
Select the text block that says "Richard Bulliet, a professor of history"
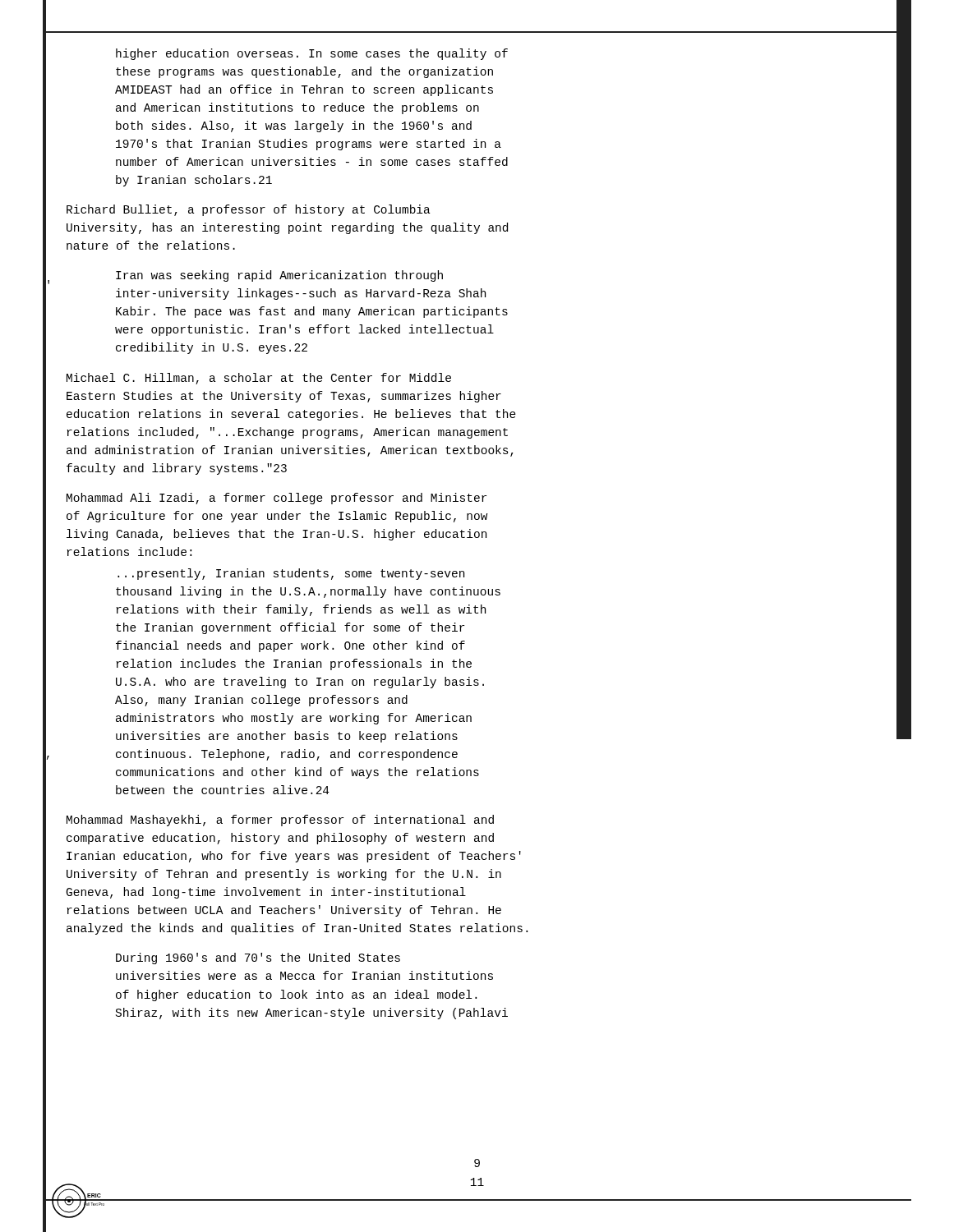[287, 229]
